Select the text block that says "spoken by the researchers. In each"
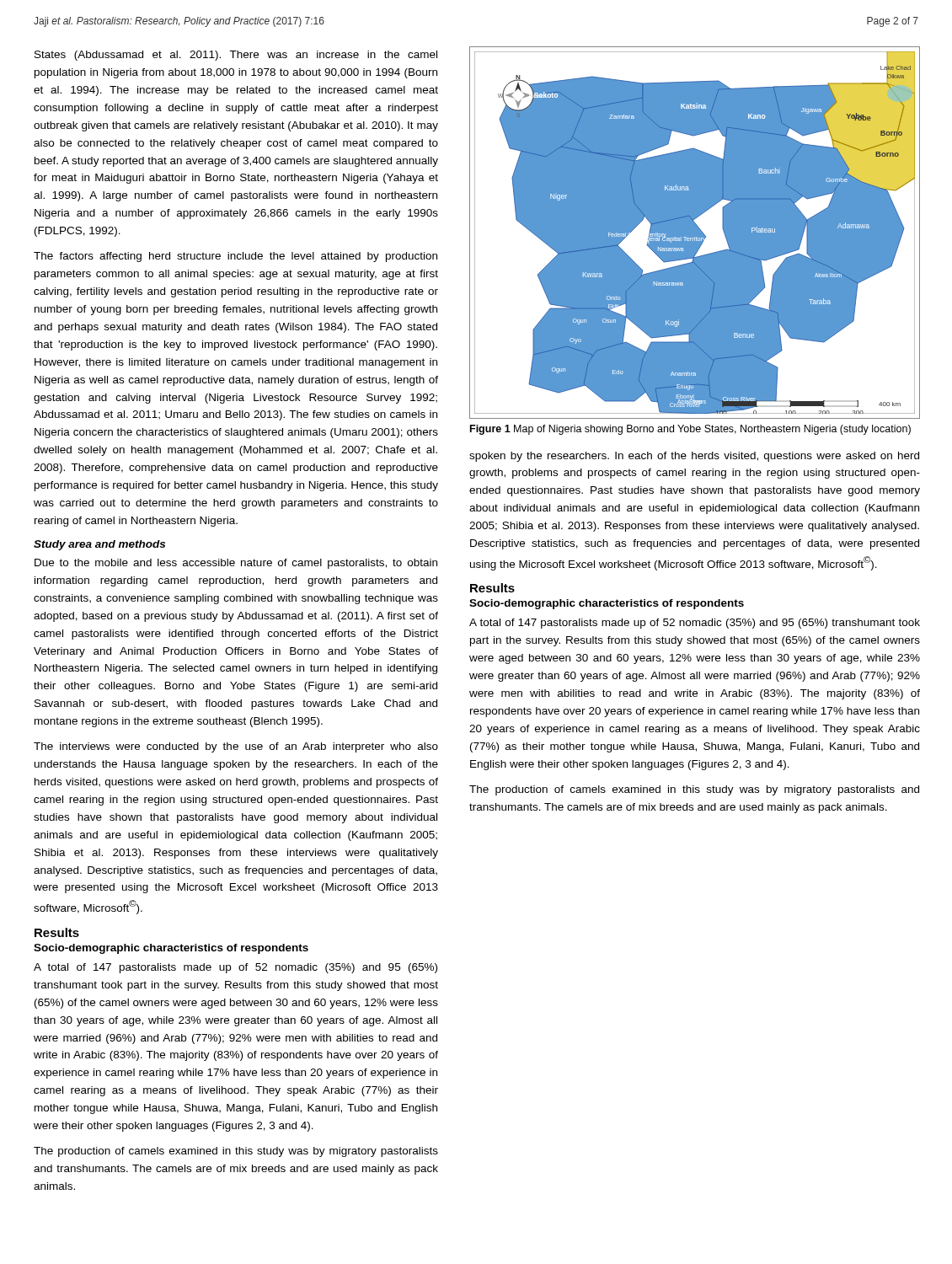Viewport: 952px width, 1264px height. click(695, 509)
